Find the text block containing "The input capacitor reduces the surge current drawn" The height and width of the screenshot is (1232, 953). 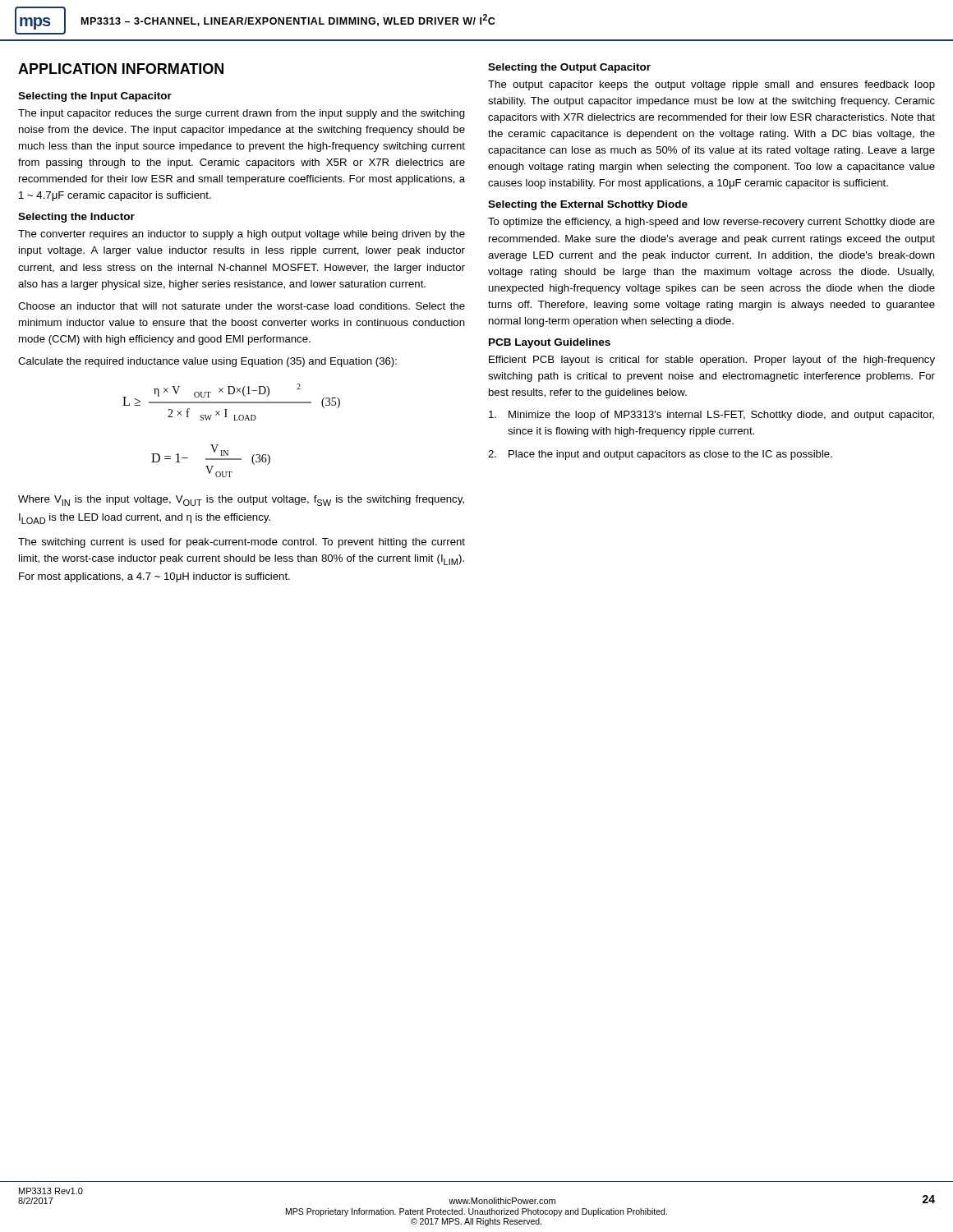(242, 154)
